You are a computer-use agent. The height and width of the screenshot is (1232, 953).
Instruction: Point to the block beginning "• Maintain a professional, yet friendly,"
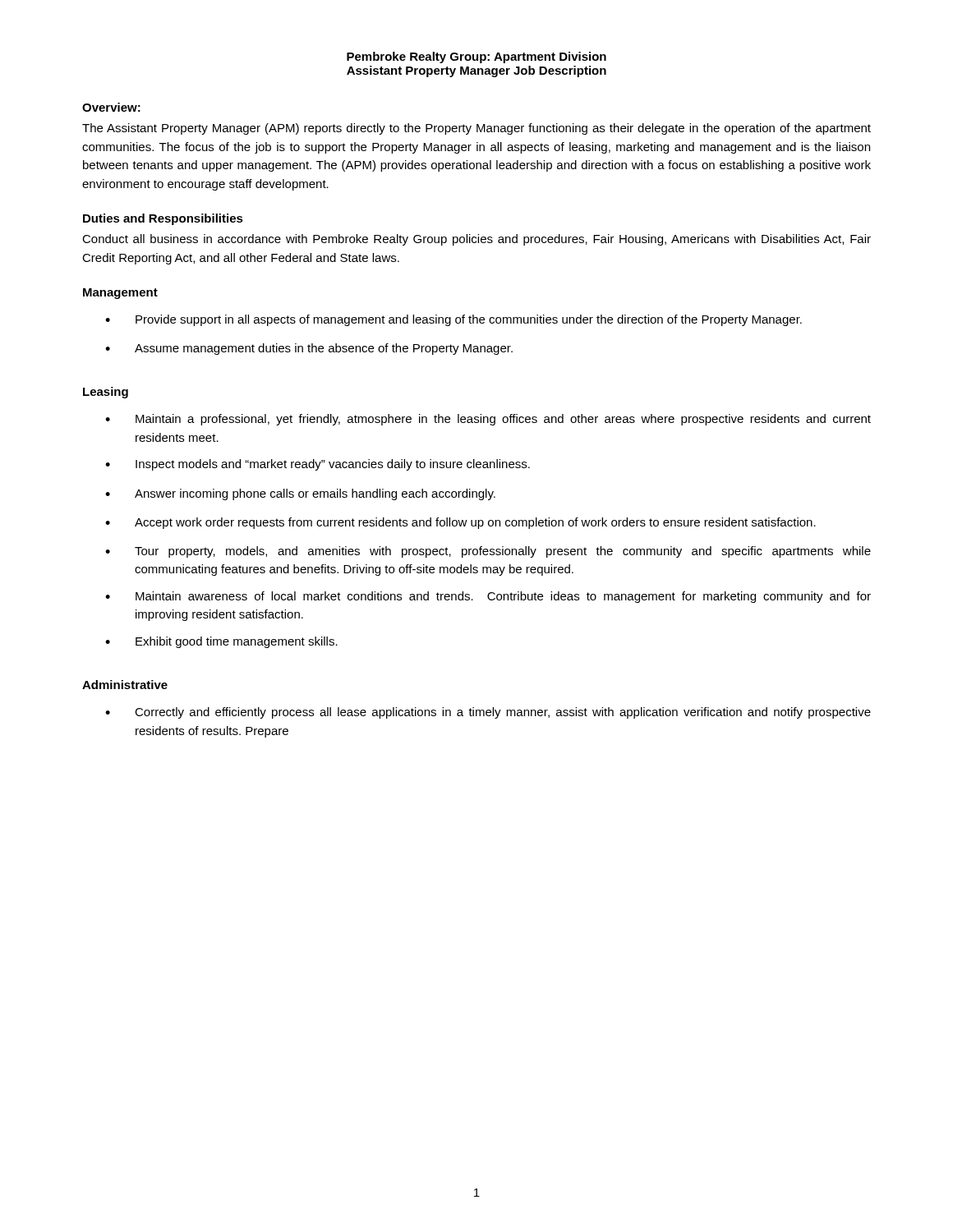pos(488,429)
